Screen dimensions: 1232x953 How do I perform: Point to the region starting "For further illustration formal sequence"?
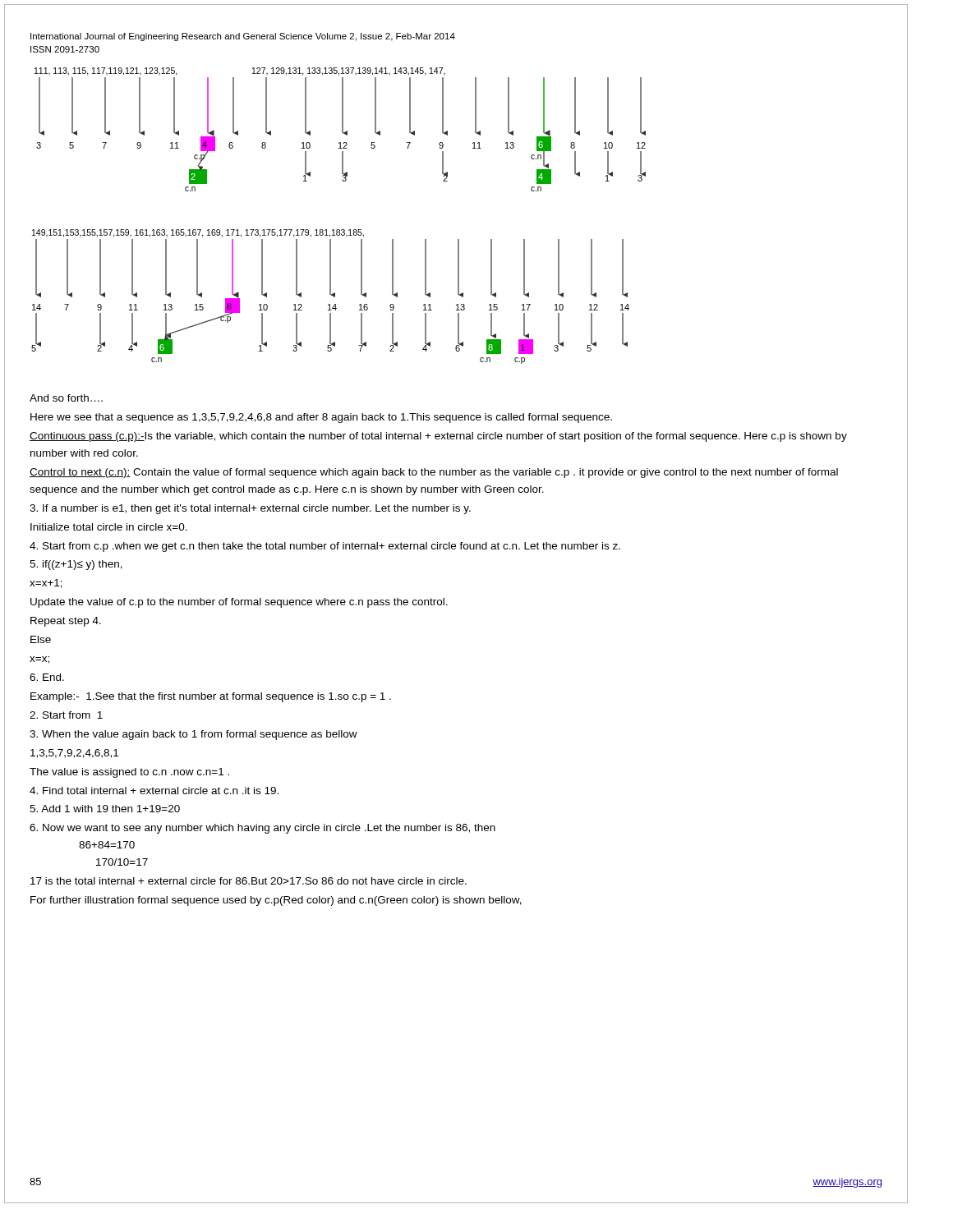point(276,900)
